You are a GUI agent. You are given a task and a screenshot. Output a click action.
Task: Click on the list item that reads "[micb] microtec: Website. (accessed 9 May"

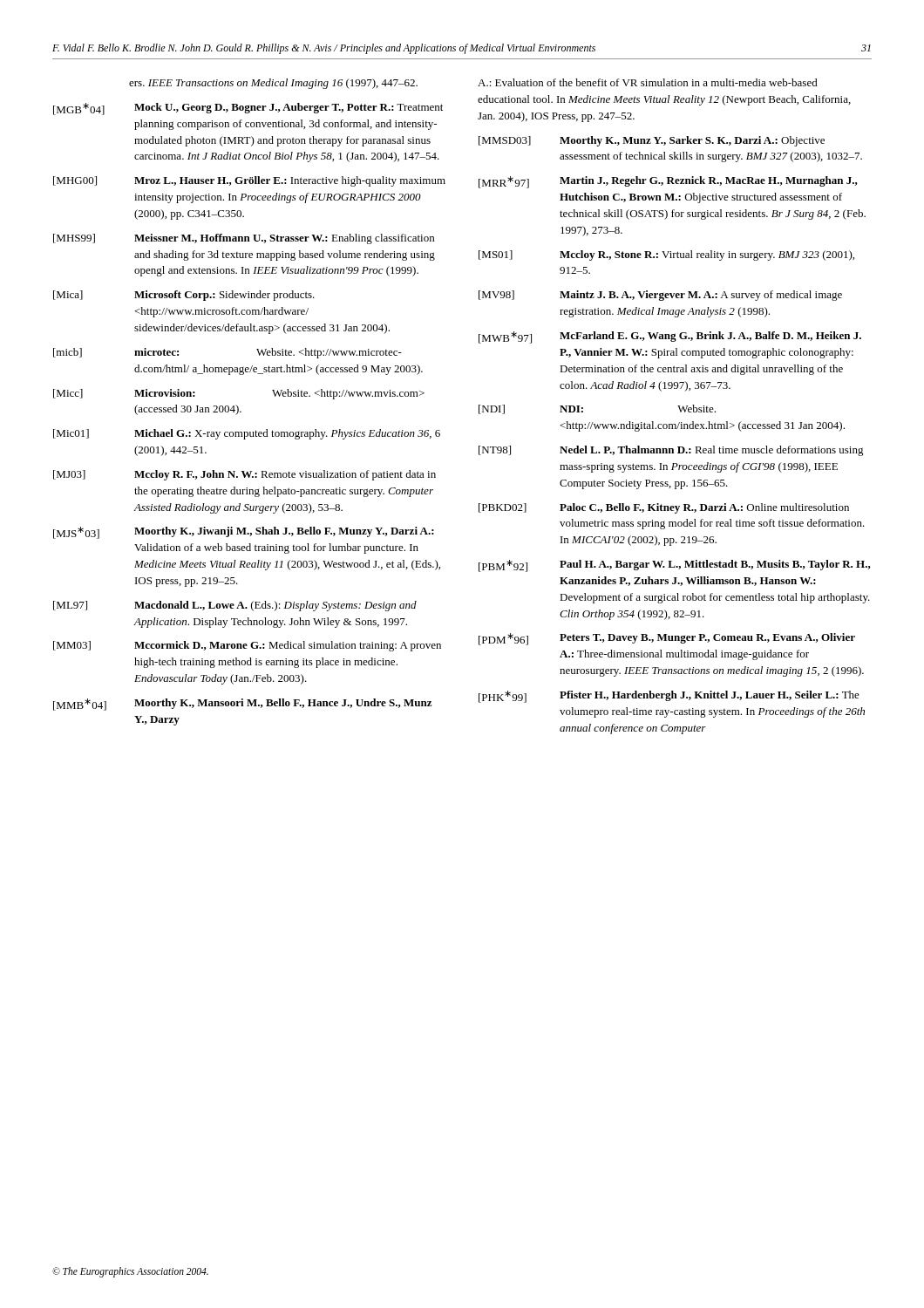[249, 361]
